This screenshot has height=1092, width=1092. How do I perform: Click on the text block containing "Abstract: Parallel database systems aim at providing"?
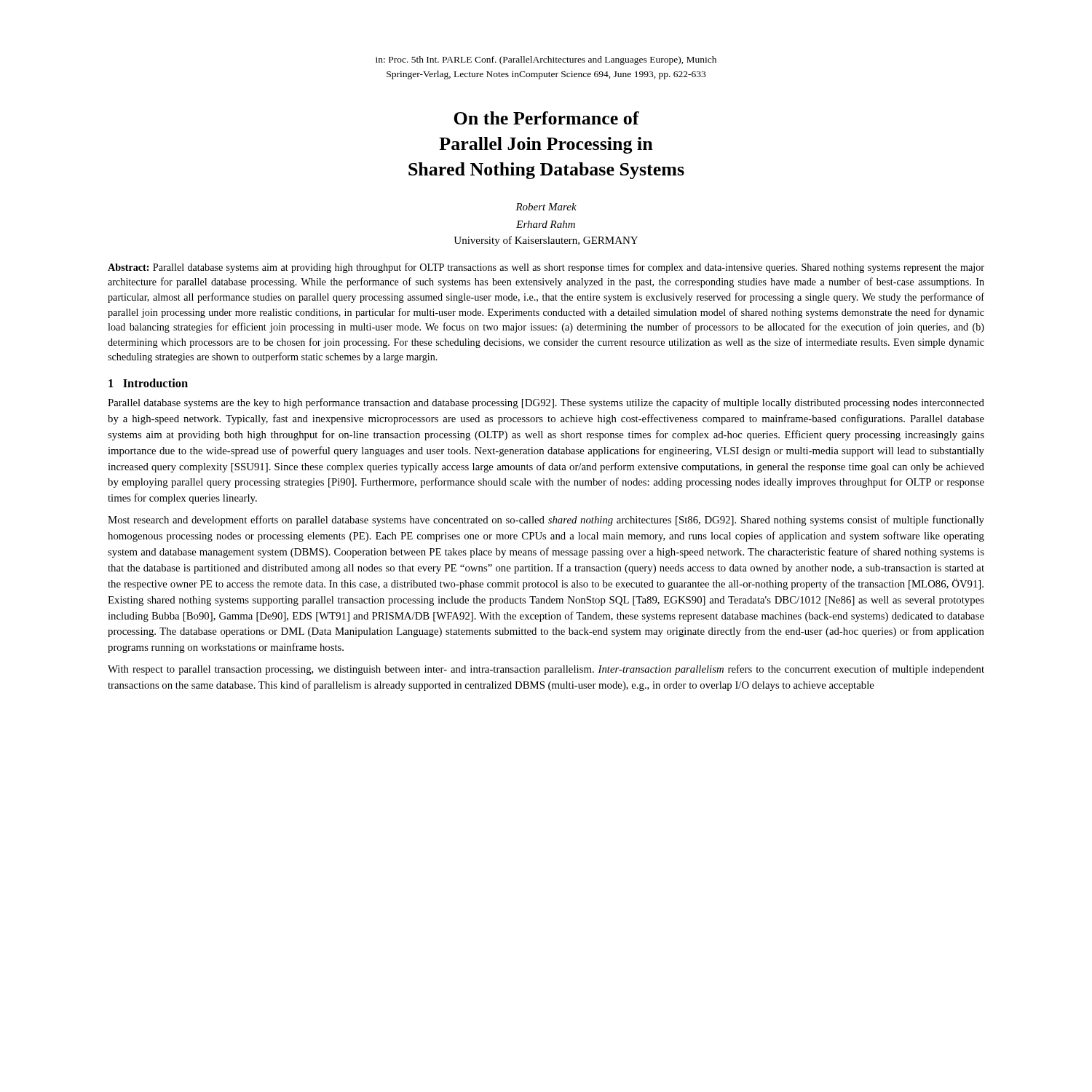546,312
